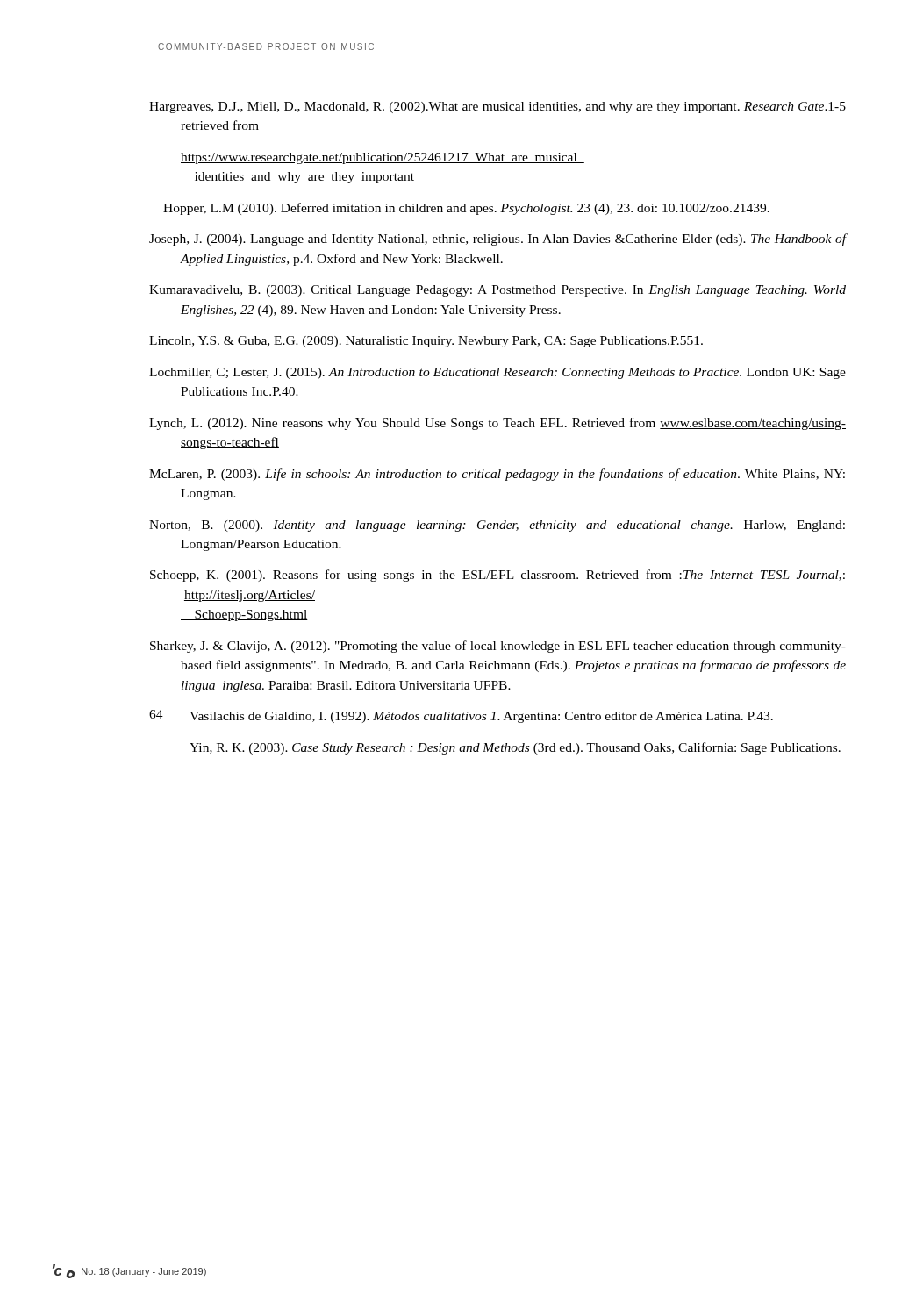916x1316 pixels.
Task: Select the passage starting "Hopper, L.M (2010)."
Action: (x=467, y=207)
